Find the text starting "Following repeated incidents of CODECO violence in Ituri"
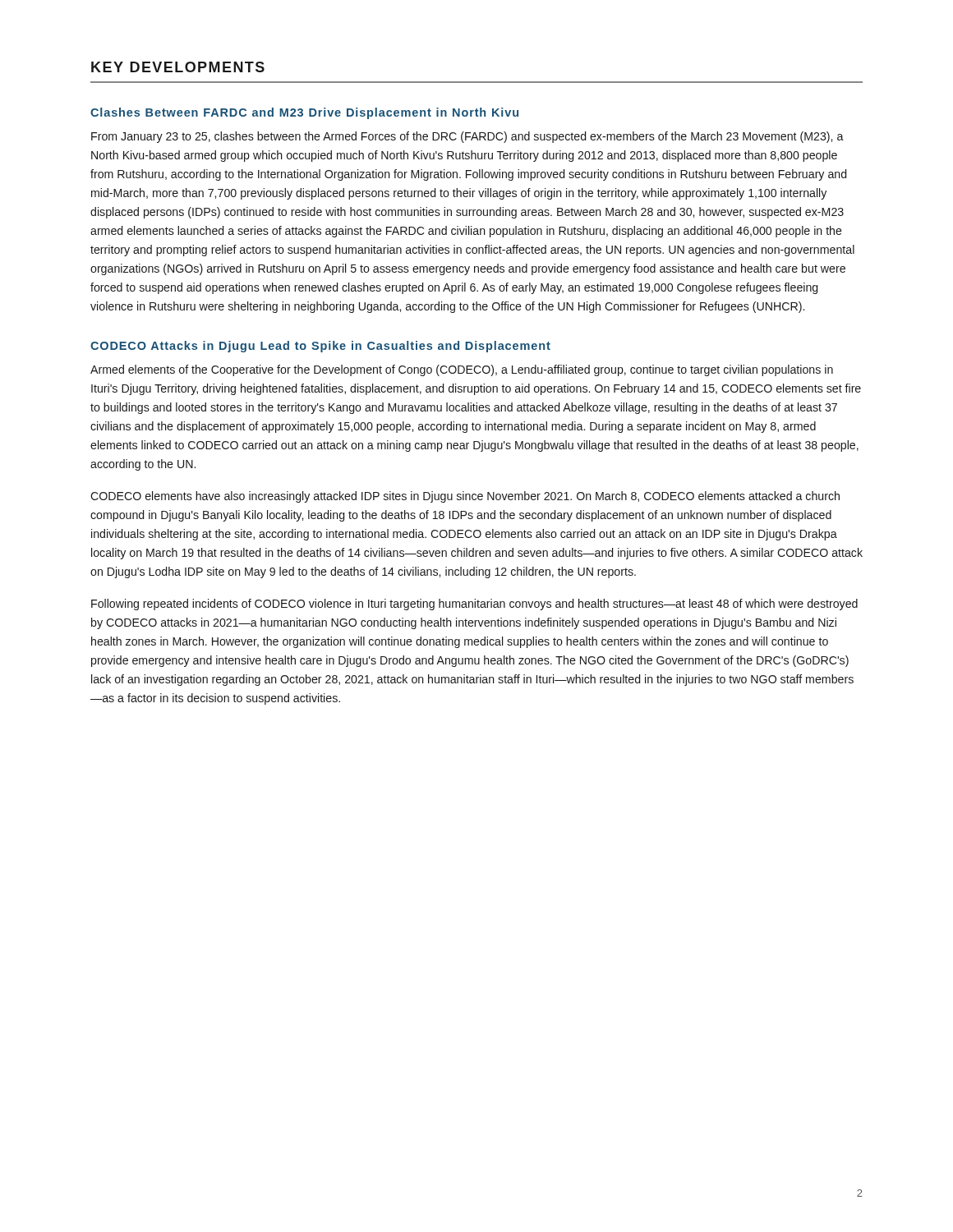The width and height of the screenshot is (953, 1232). 474,651
